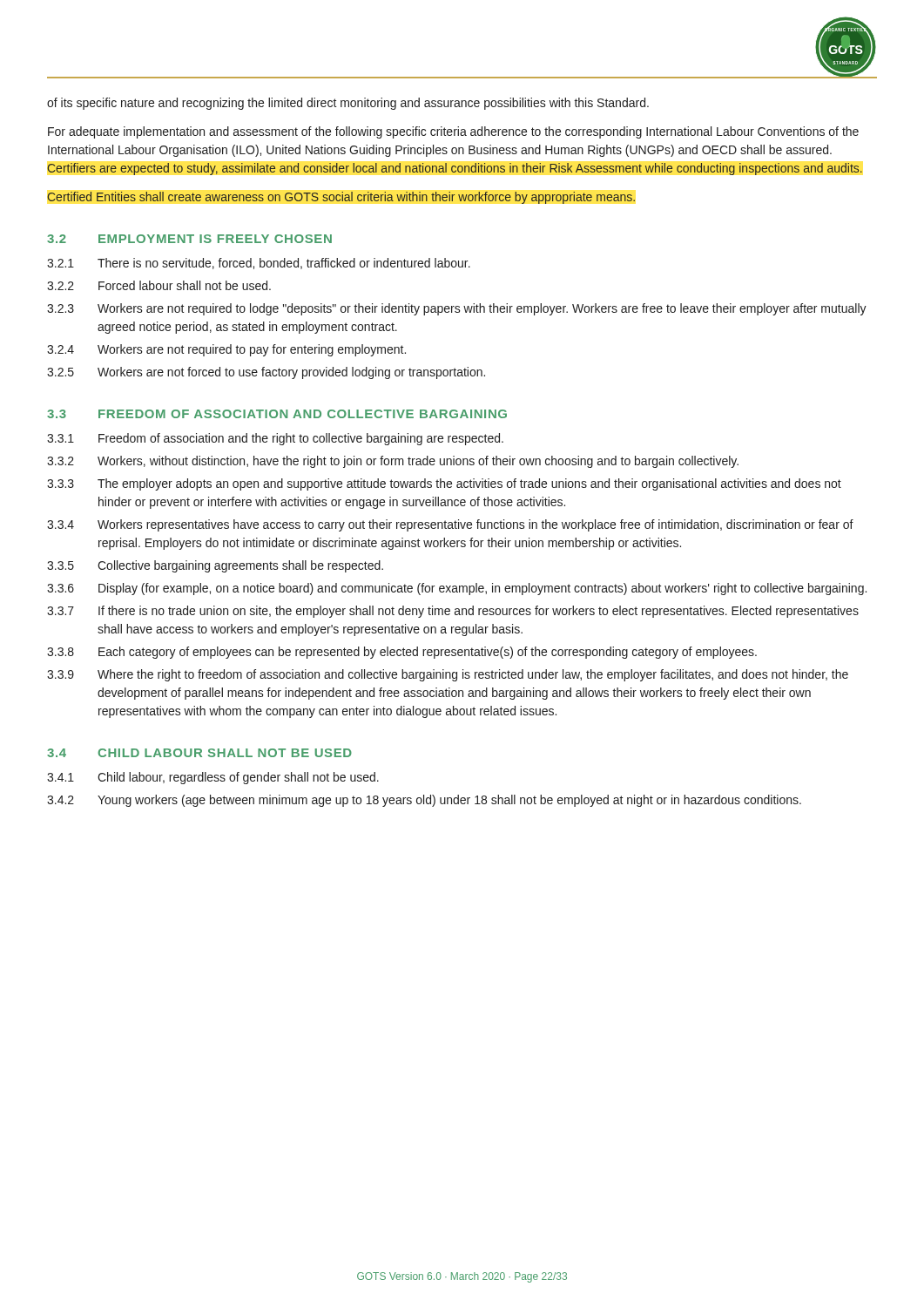
Task: Find the block on this page that starts "3.2.1 There is no servitude, forced, bonded, trafficked"
Action: tap(462, 264)
